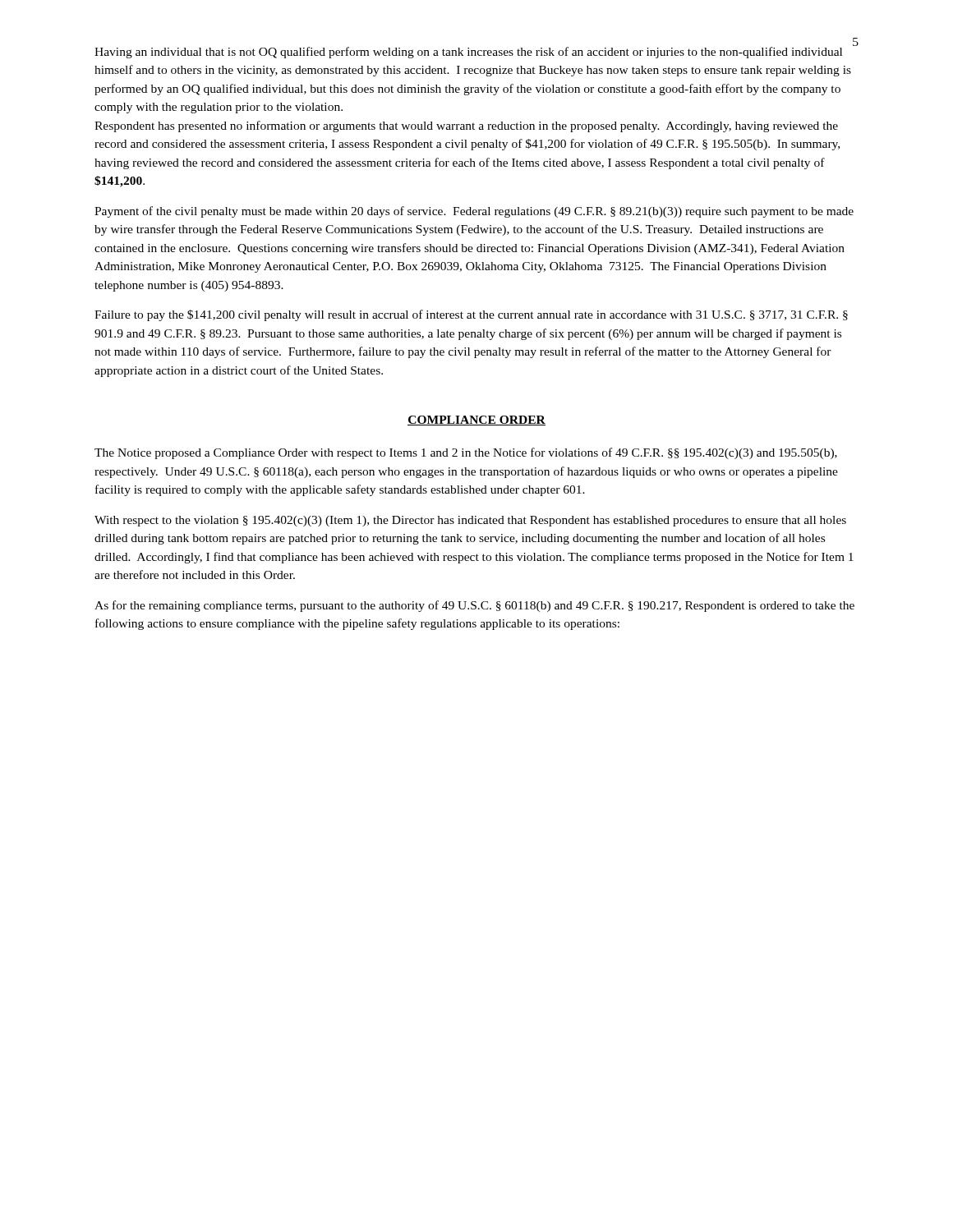Image resolution: width=953 pixels, height=1232 pixels.
Task: Where is the passage that starts "Payment of the civil penalty must"?
Action: (x=474, y=247)
